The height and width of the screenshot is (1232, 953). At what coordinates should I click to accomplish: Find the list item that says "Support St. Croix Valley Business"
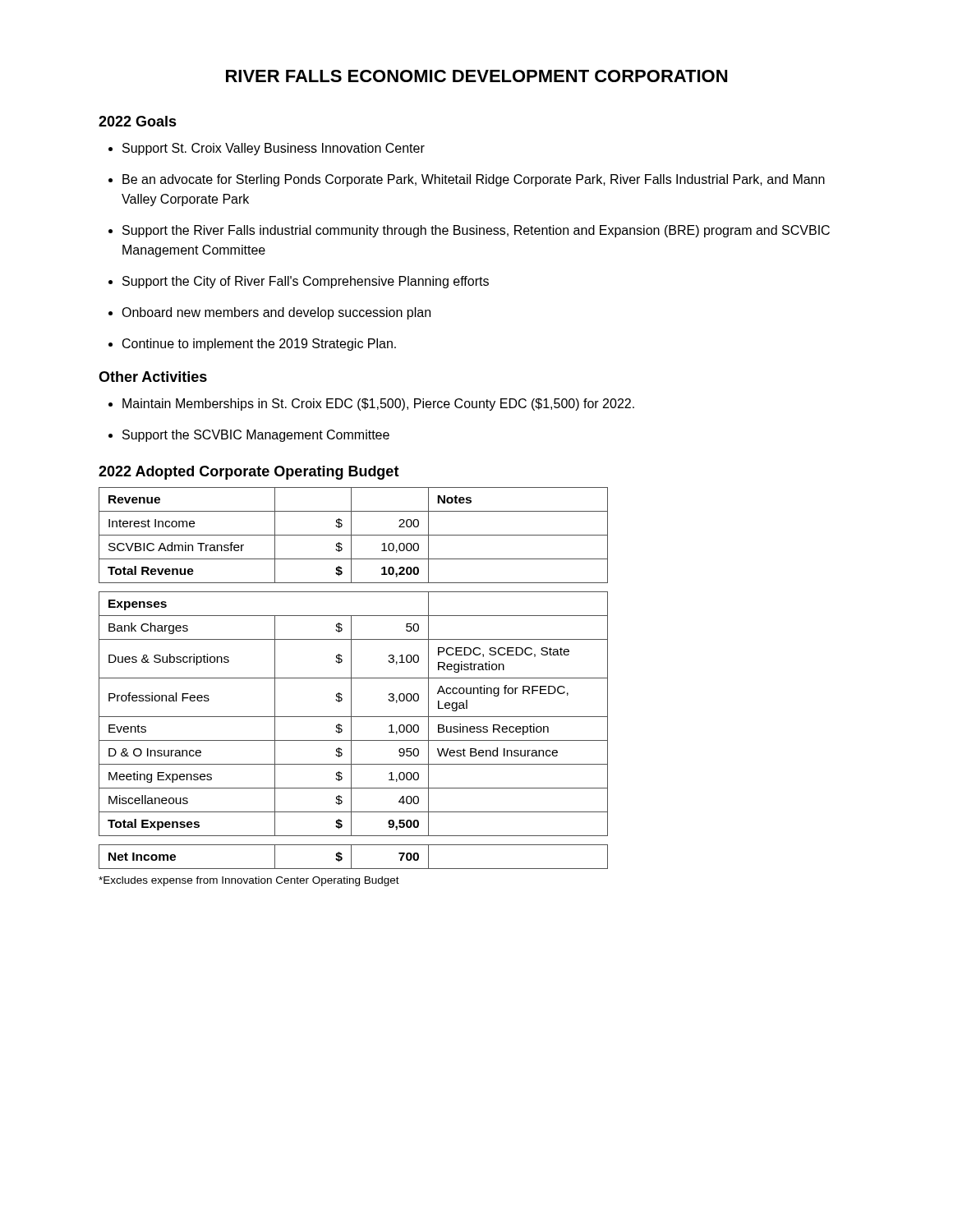[x=273, y=148]
